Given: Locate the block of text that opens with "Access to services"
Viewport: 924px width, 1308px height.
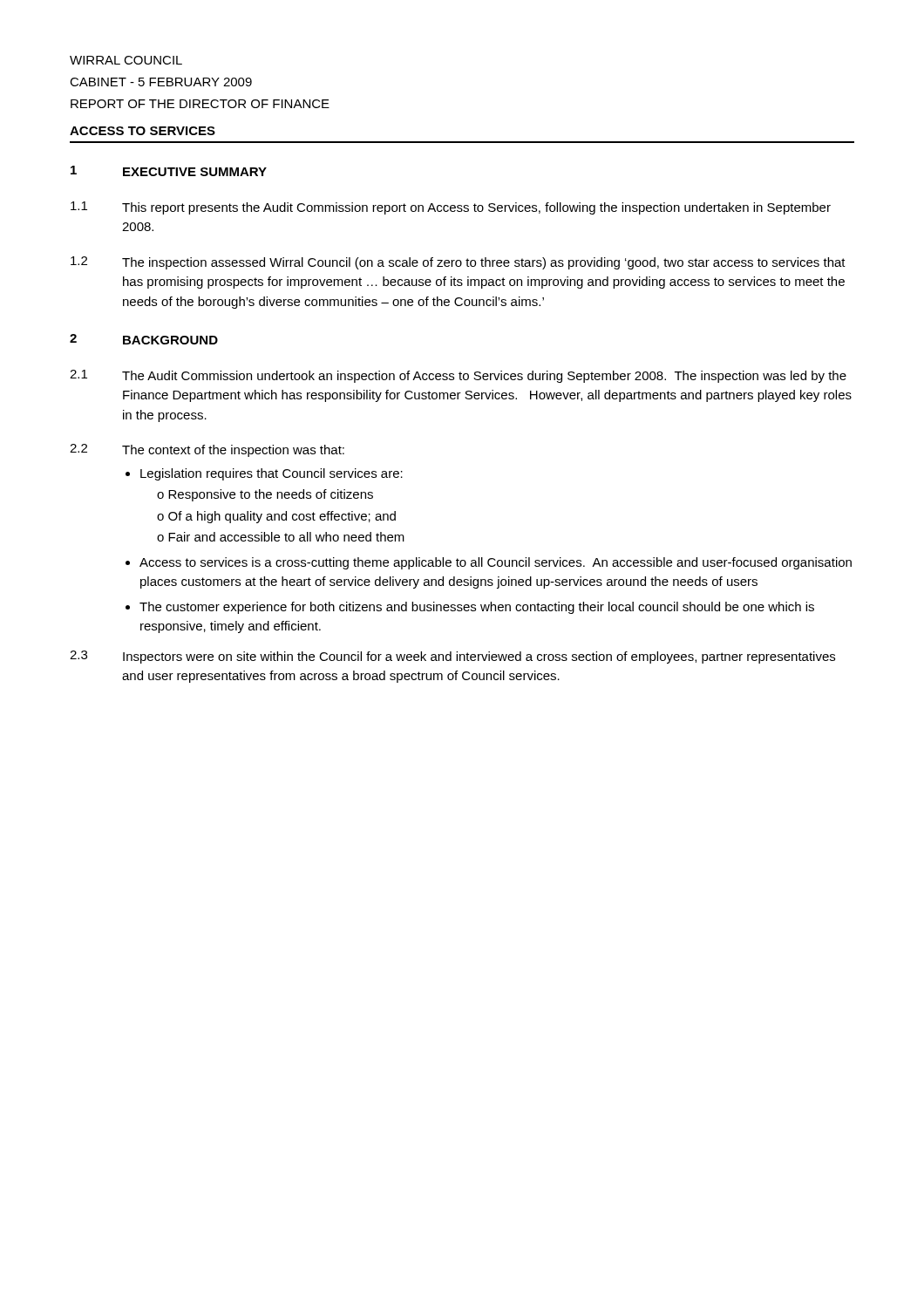Looking at the screenshot, I should 496,571.
